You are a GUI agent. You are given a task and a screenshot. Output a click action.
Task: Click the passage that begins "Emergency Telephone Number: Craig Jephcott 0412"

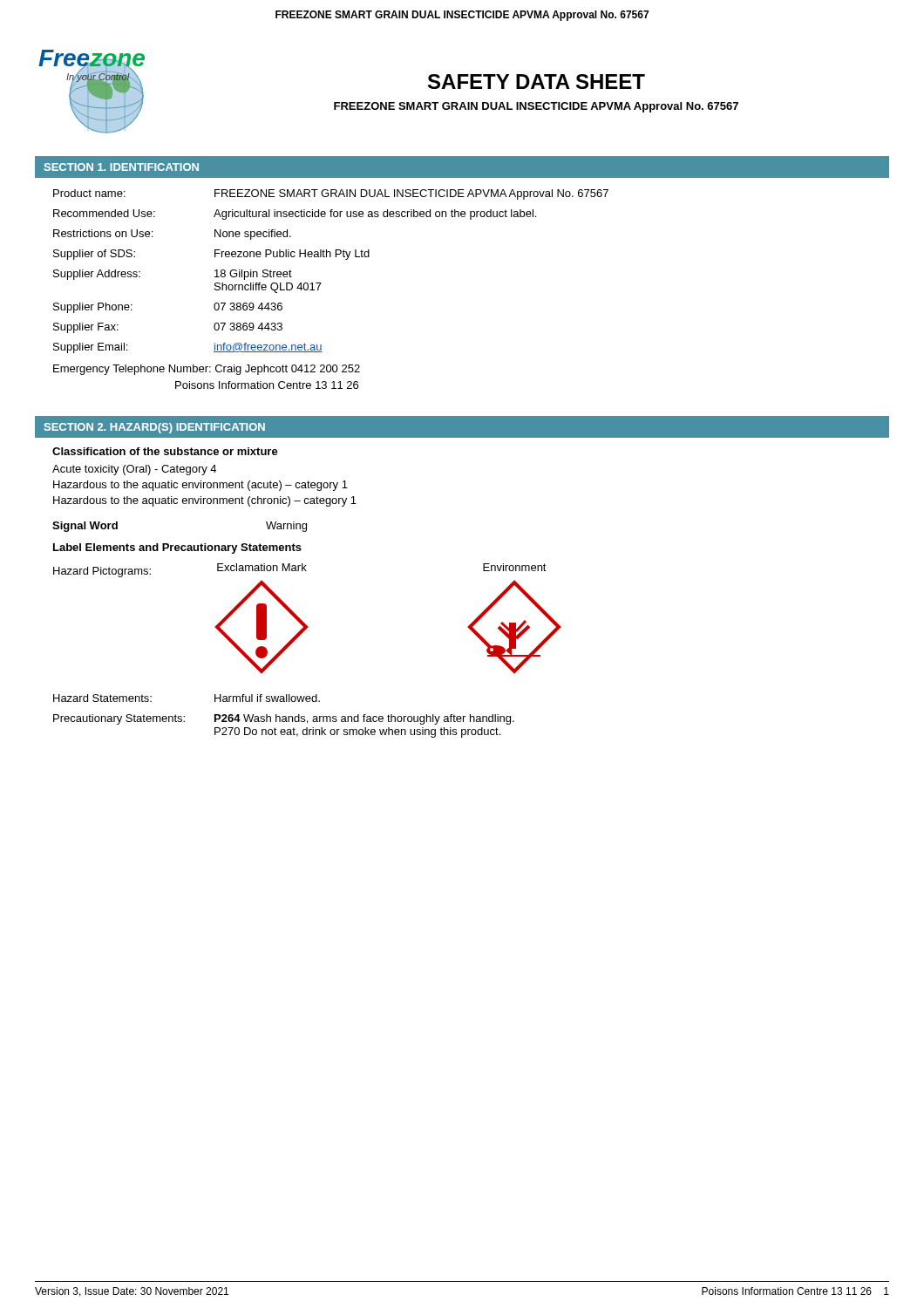coord(206,368)
